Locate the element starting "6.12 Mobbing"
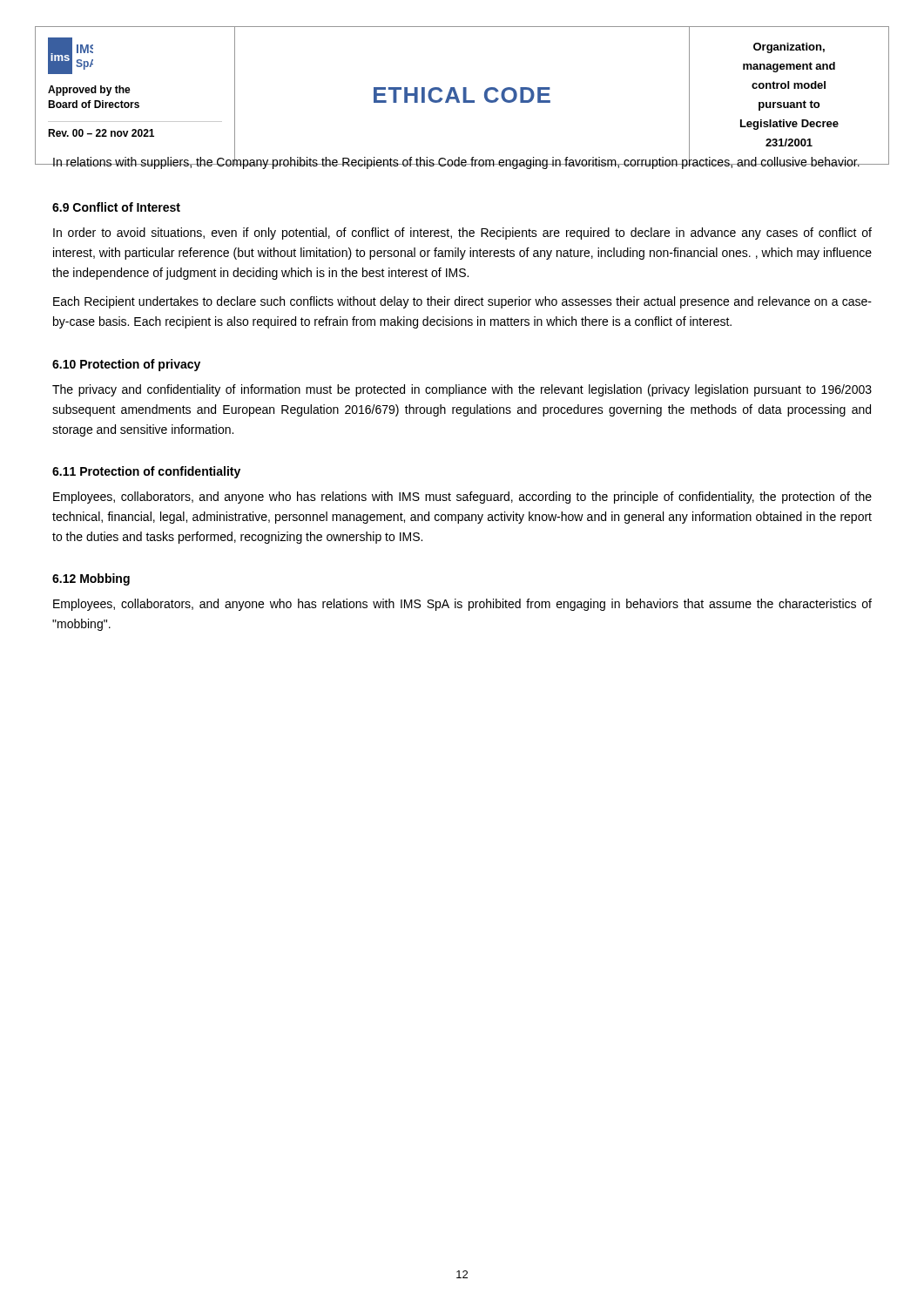This screenshot has height=1307, width=924. pyautogui.click(x=91, y=579)
